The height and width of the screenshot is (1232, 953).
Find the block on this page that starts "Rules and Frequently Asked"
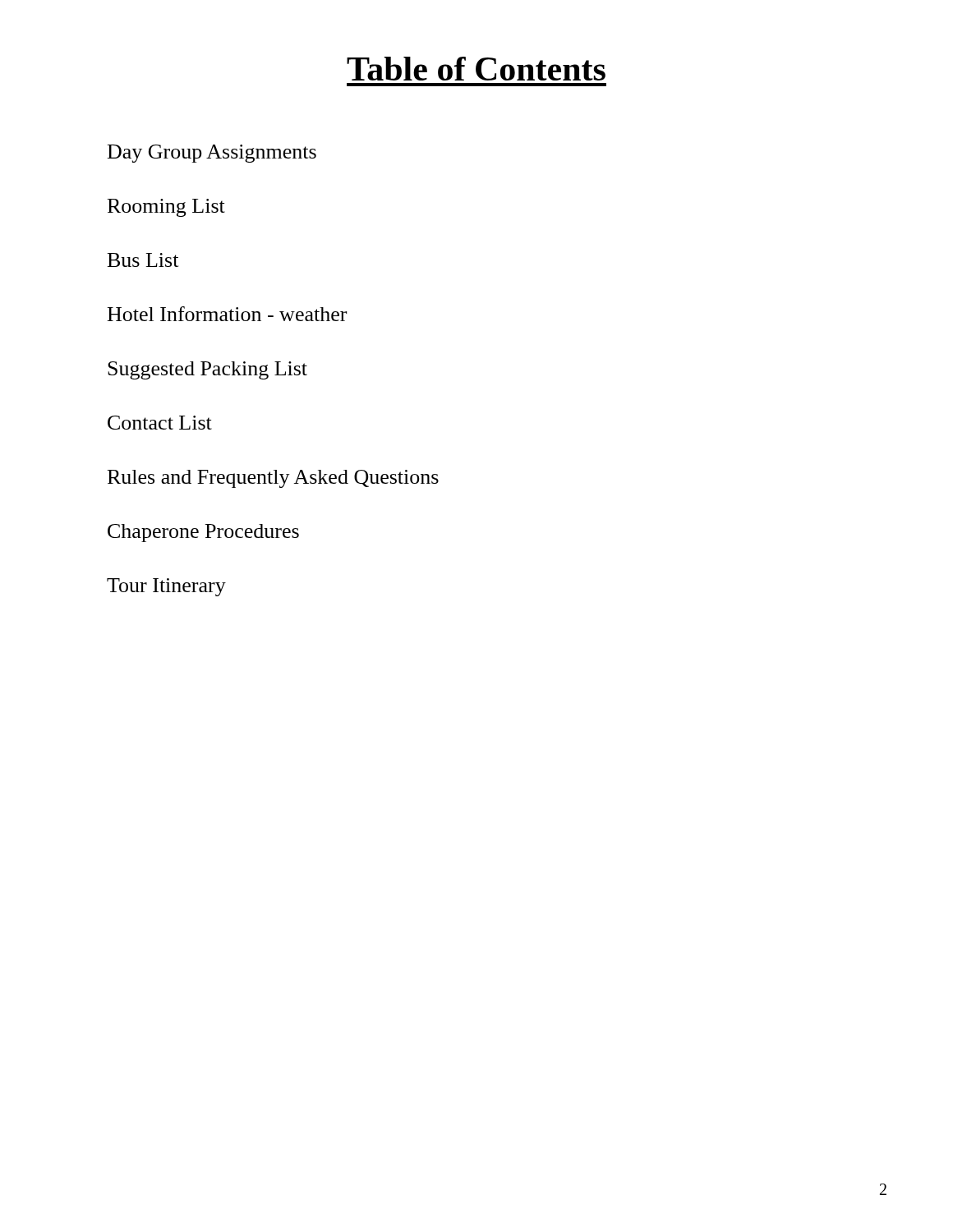[x=273, y=477]
